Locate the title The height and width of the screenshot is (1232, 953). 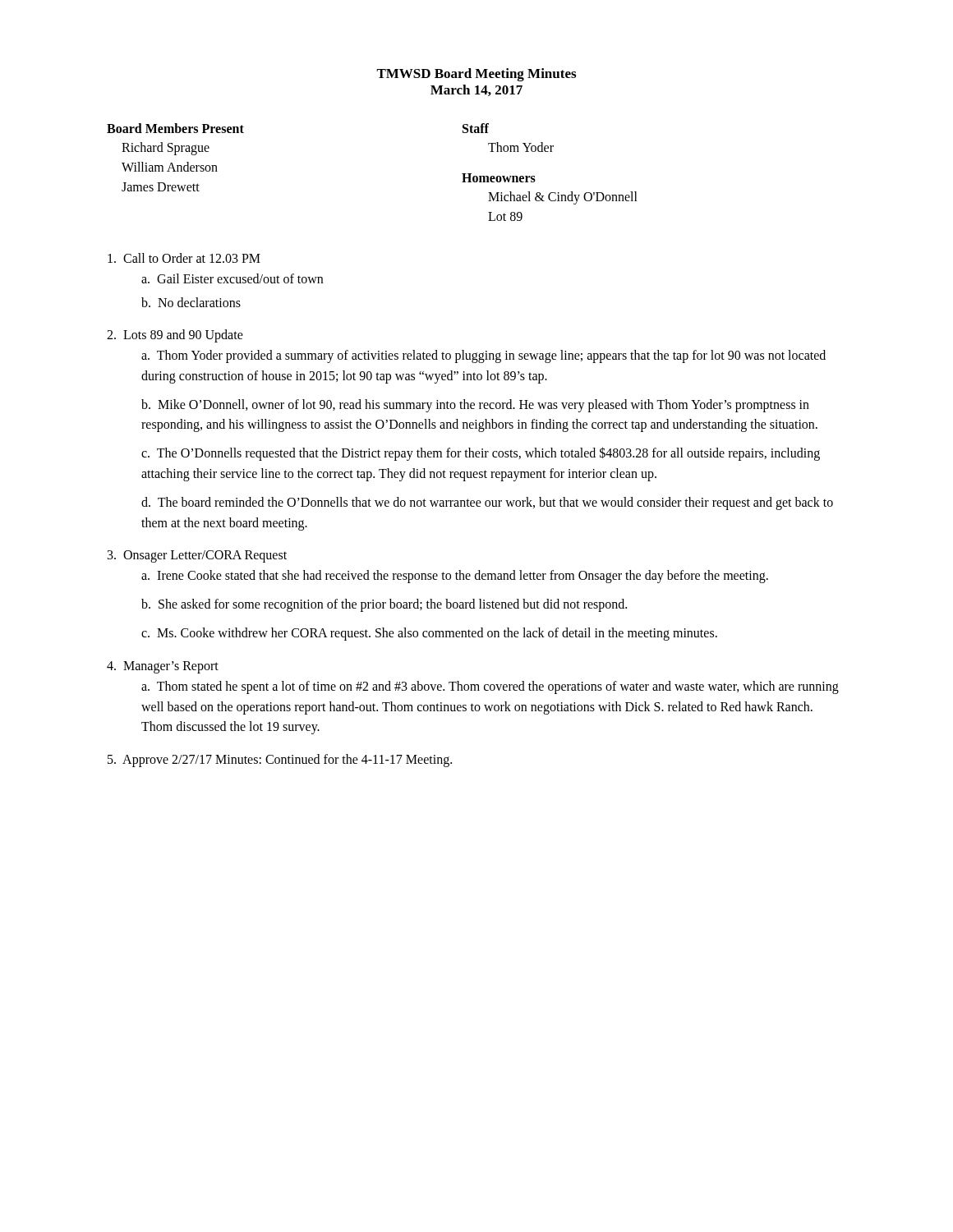476,82
